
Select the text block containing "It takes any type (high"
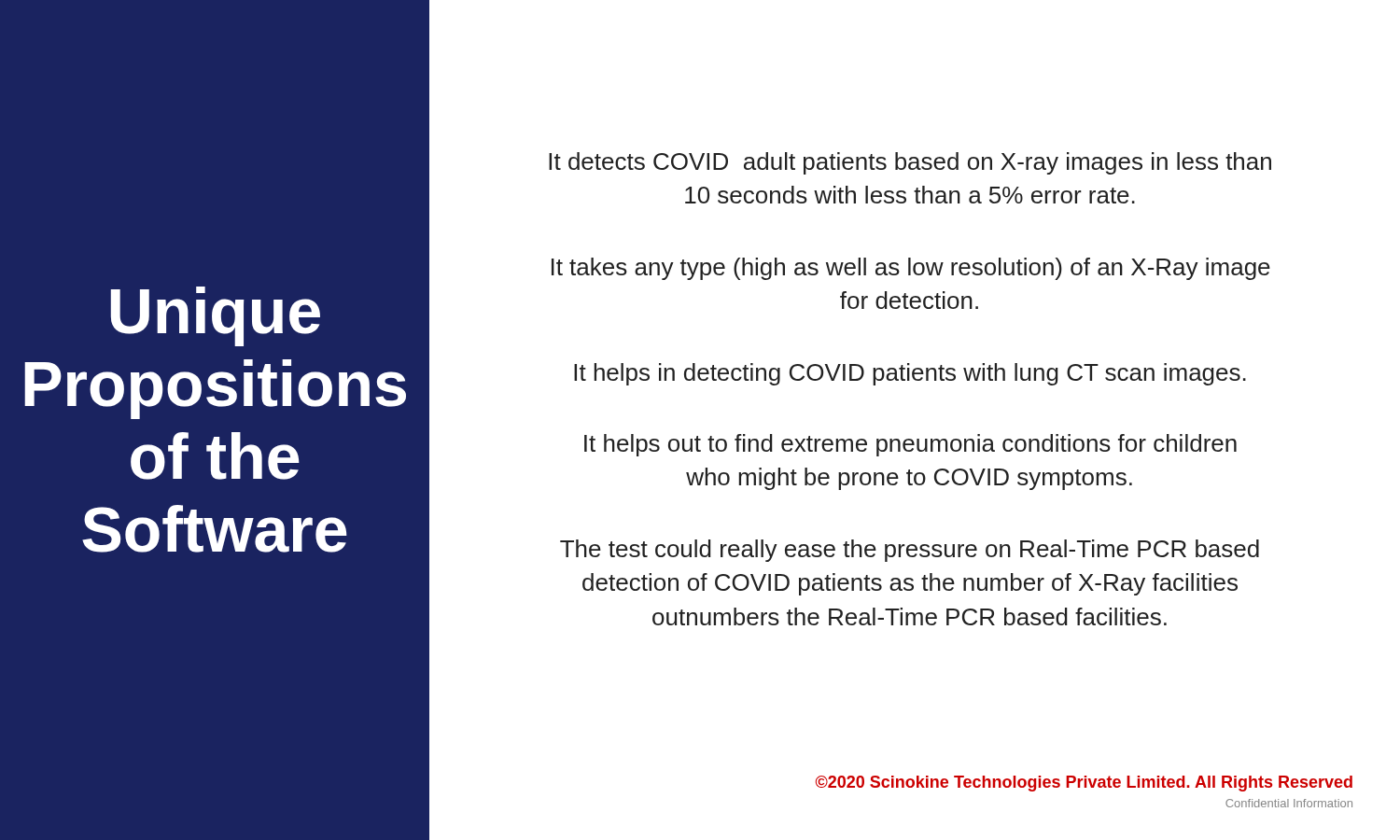[910, 284]
